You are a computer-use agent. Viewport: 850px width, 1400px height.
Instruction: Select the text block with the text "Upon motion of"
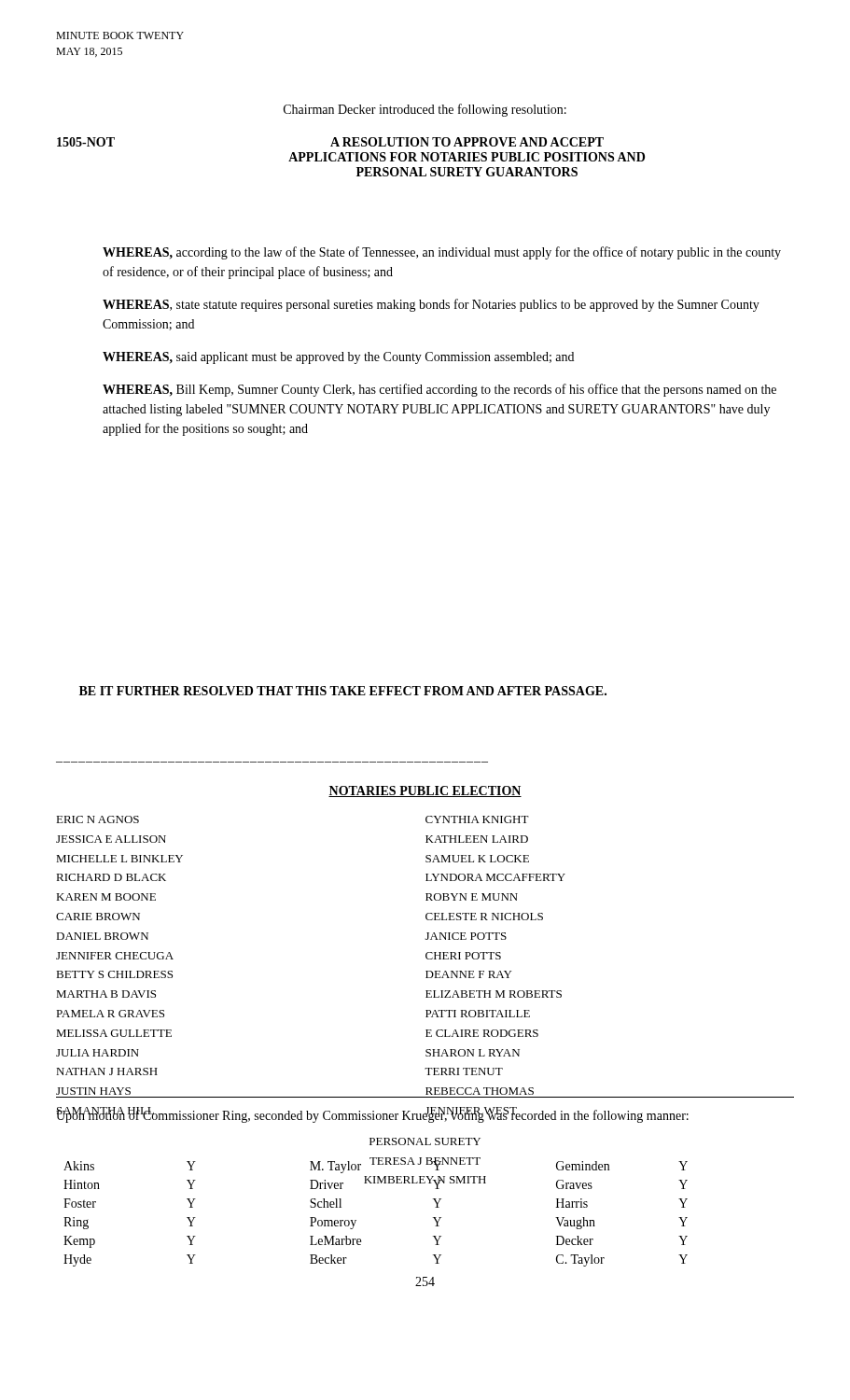(x=373, y=1116)
